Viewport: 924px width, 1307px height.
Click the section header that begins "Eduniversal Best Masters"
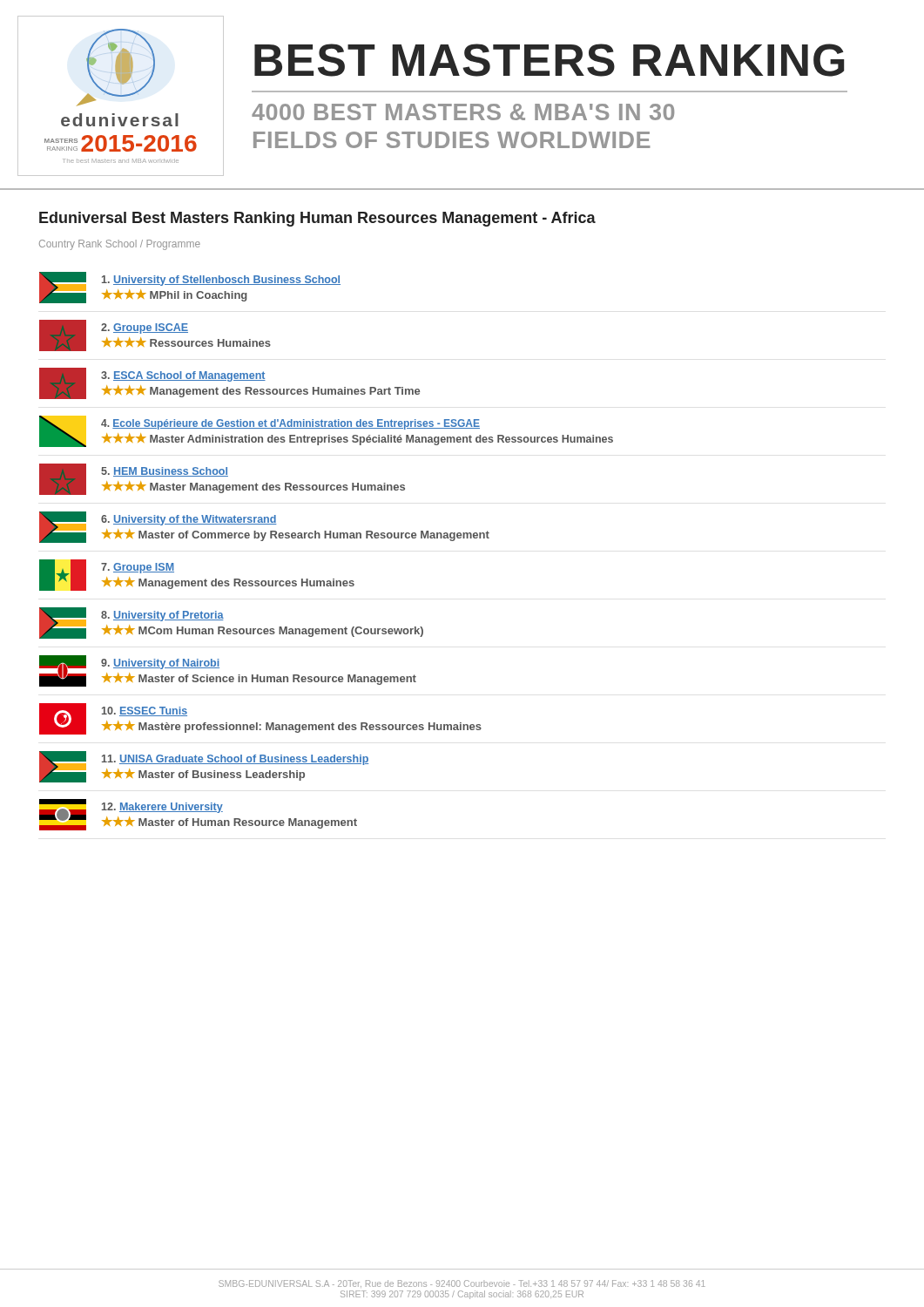(317, 218)
